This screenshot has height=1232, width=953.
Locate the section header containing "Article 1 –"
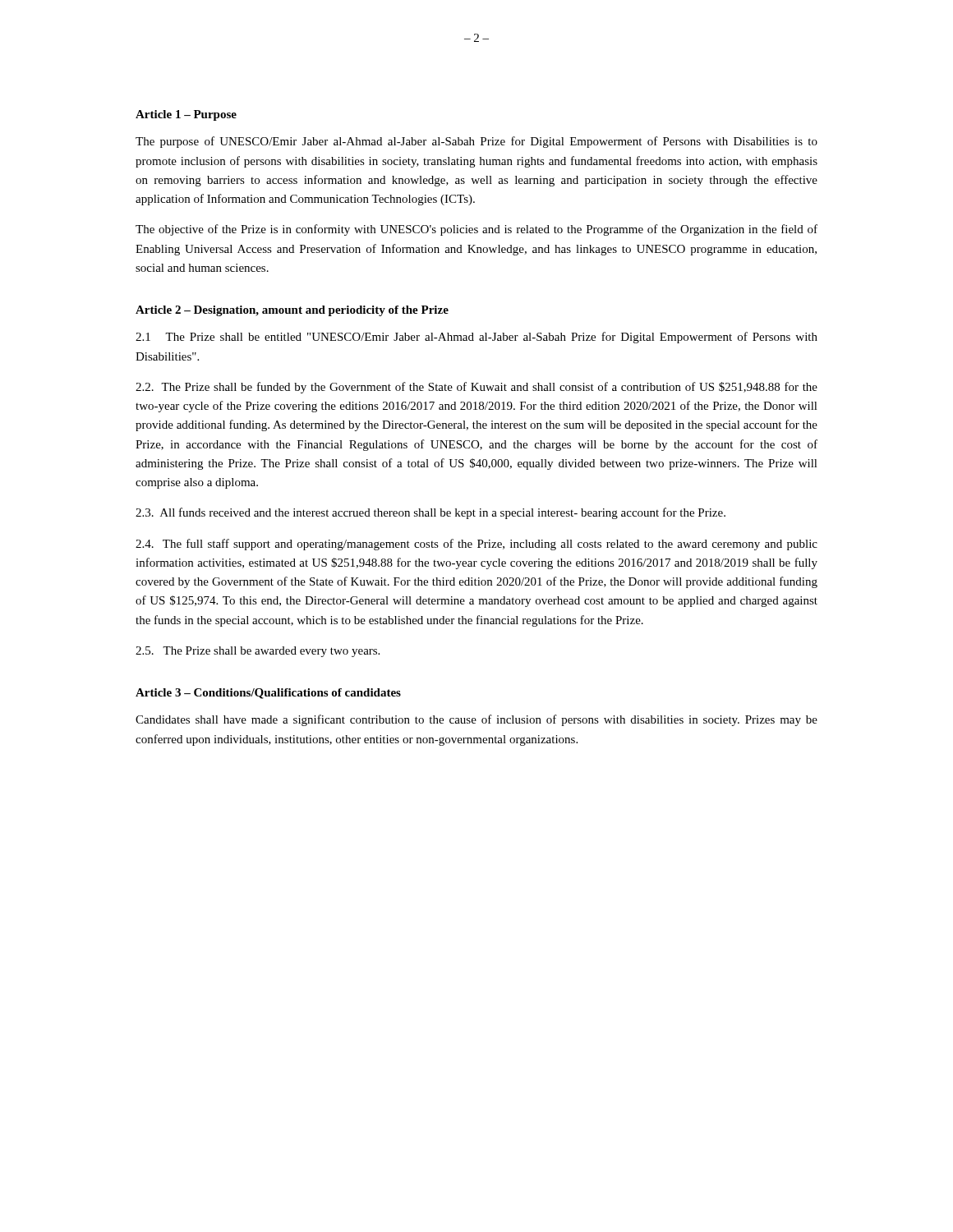pos(186,114)
